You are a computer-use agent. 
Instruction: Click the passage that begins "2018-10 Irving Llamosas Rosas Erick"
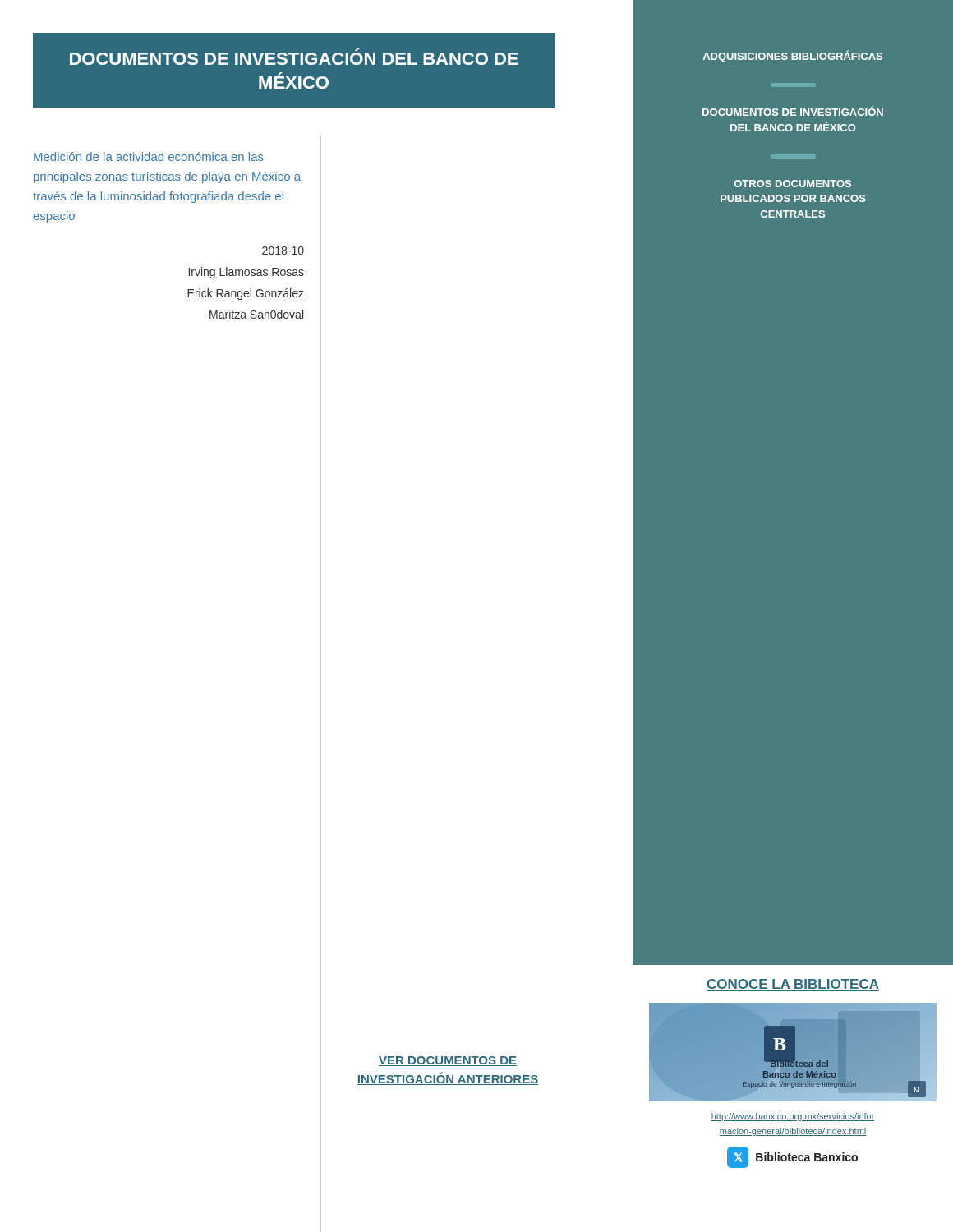click(245, 282)
